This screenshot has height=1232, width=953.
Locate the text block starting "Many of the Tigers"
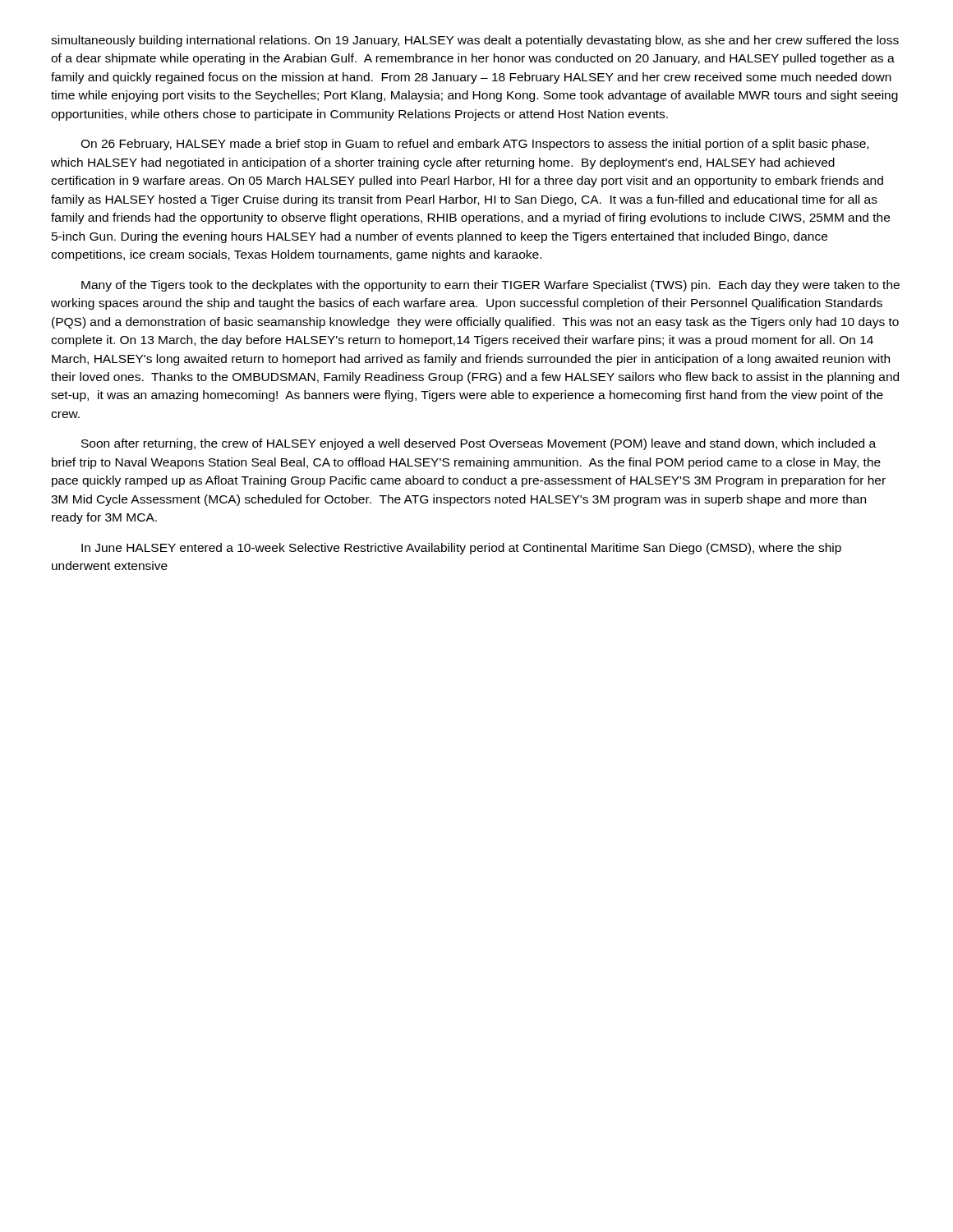click(475, 349)
